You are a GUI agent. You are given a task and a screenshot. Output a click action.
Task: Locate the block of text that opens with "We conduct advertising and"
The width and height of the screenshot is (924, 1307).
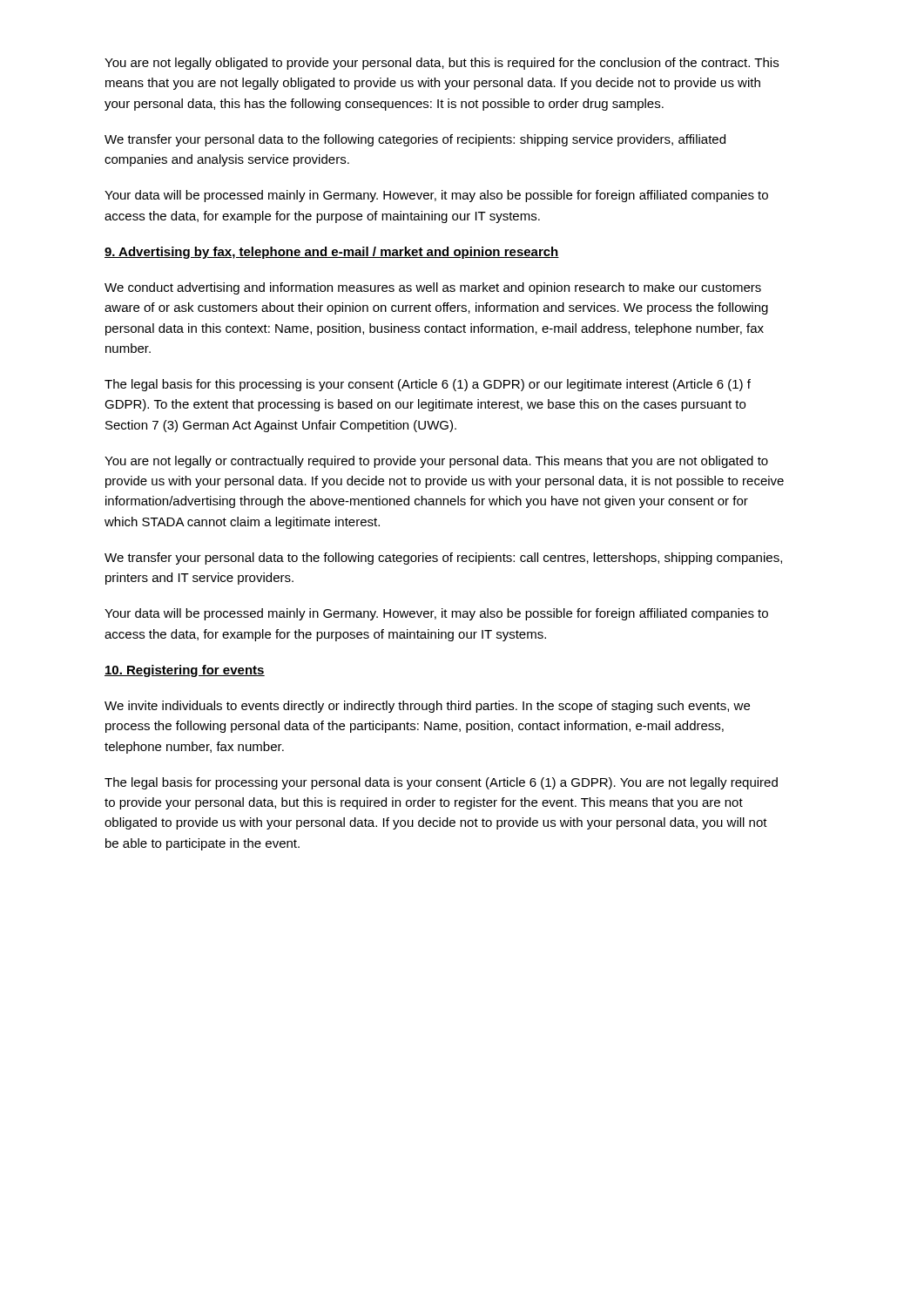coord(436,317)
